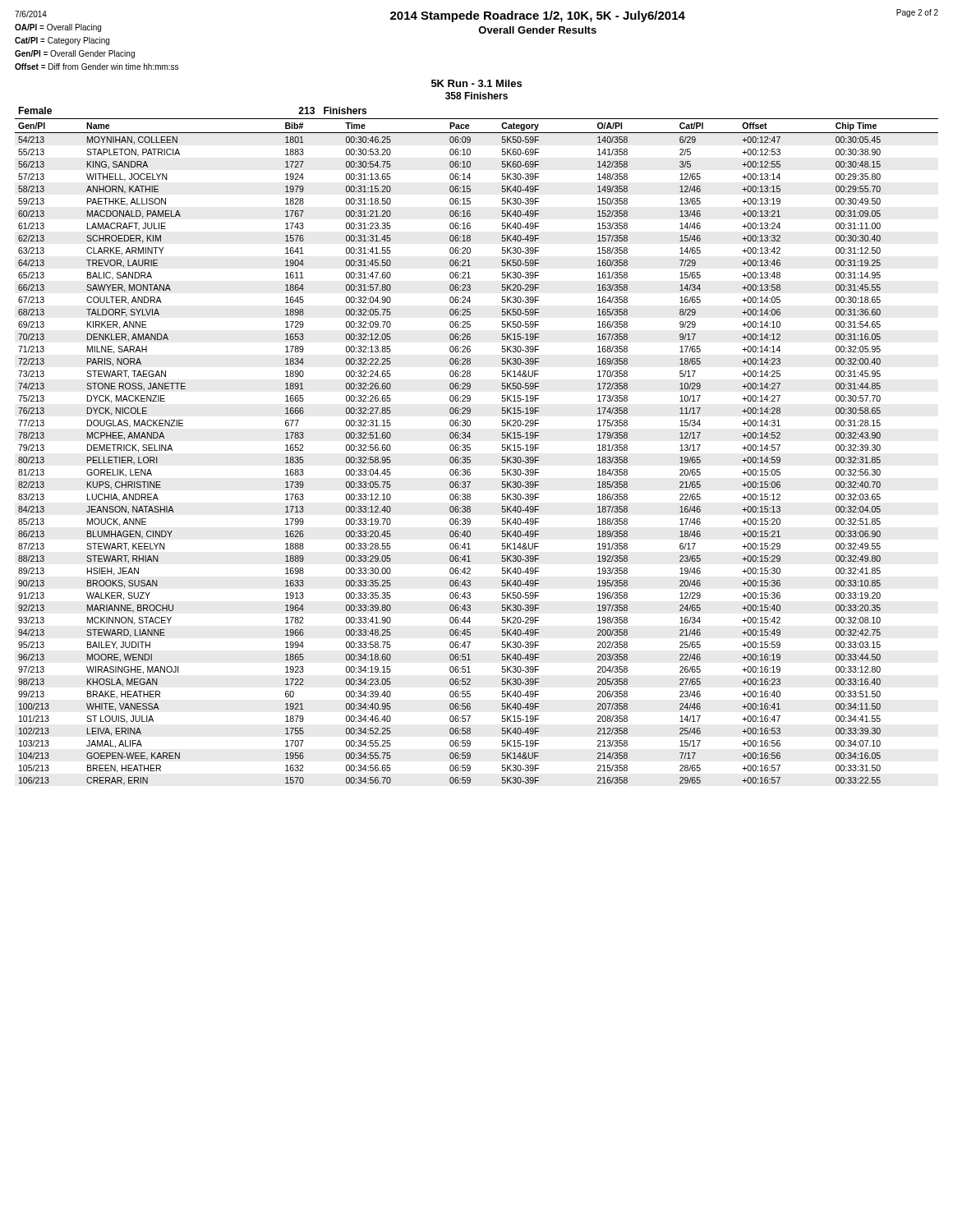Click on the table containing "Female 213 Finishers"

476,446
